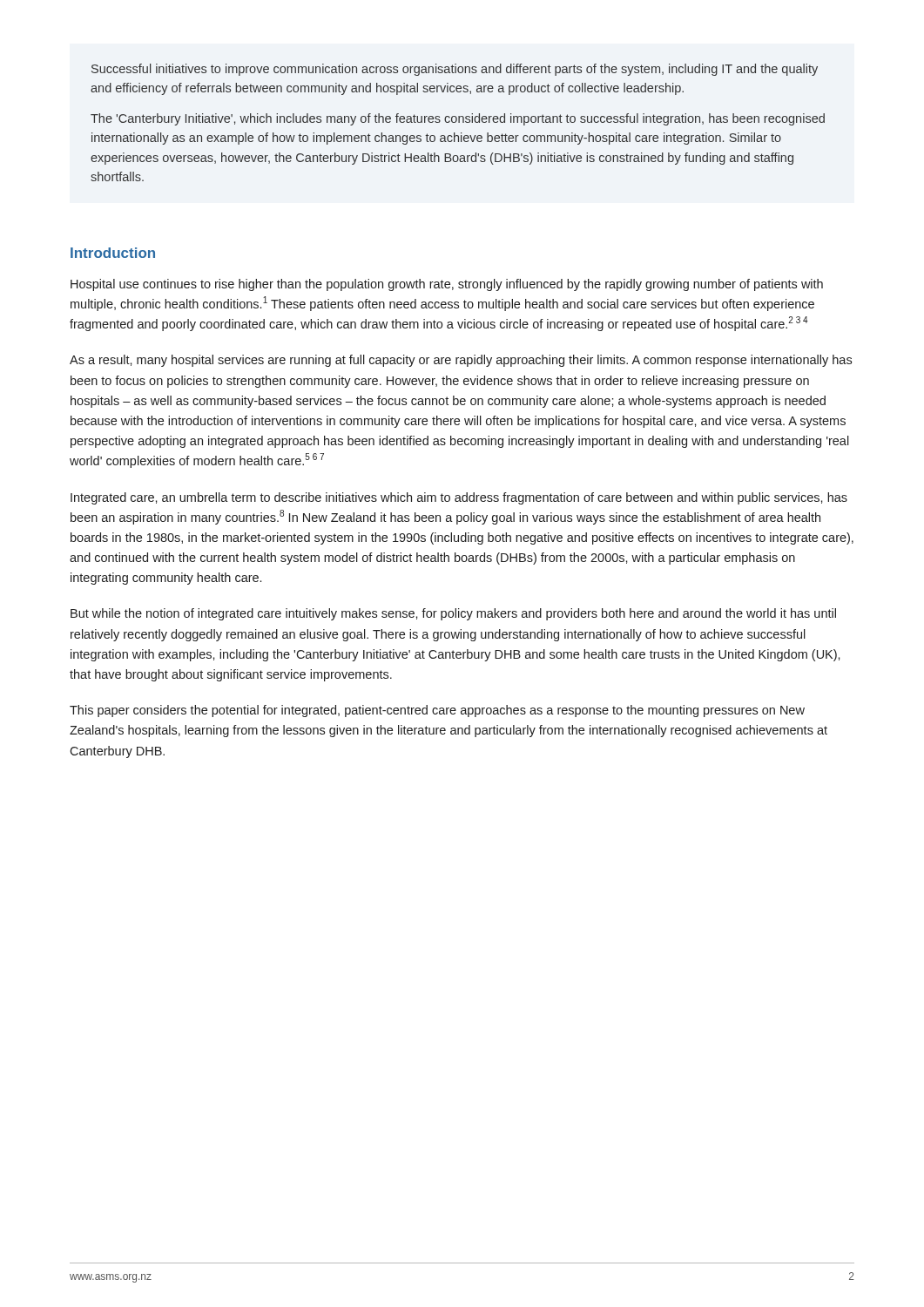This screenshot has height=1307, width=924.
Task: Find the text block with the text "Integrated care, an umbrella term to describe initiatives"
Action: pyautogui.click(x=462, y=538)
